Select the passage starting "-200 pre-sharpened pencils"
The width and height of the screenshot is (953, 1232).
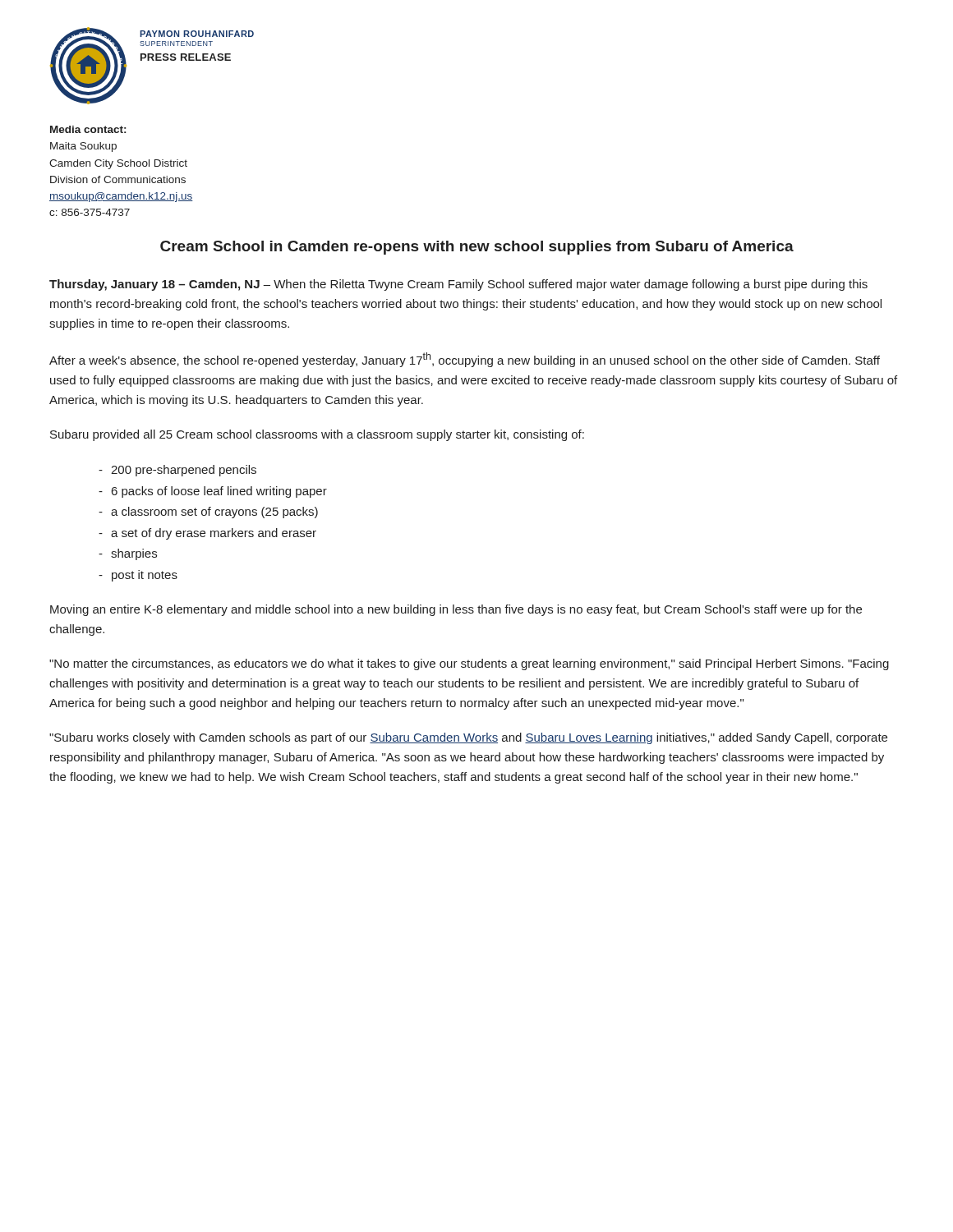[x=178, y=470]
